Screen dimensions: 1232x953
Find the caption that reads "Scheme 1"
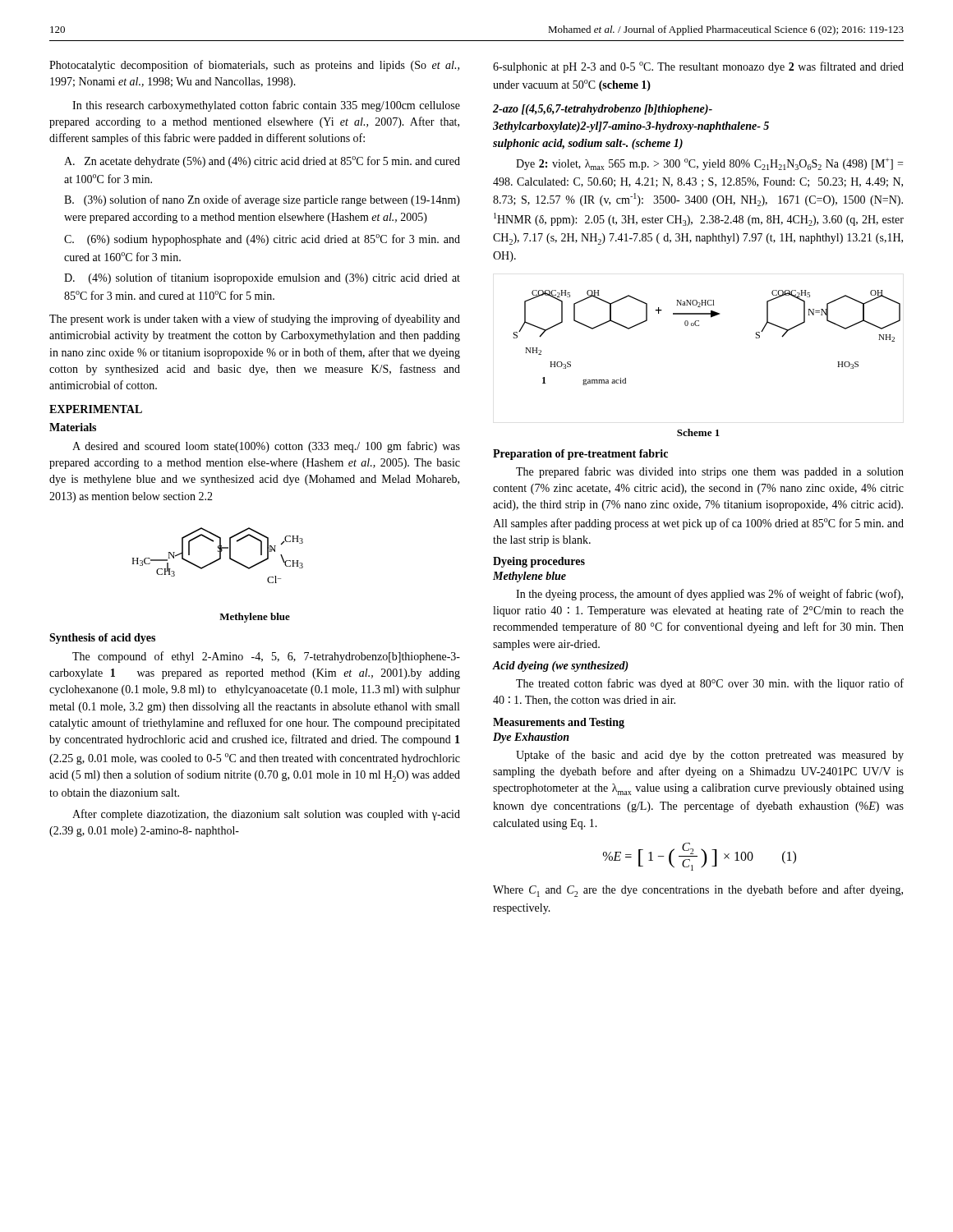[x=698, y=432]
